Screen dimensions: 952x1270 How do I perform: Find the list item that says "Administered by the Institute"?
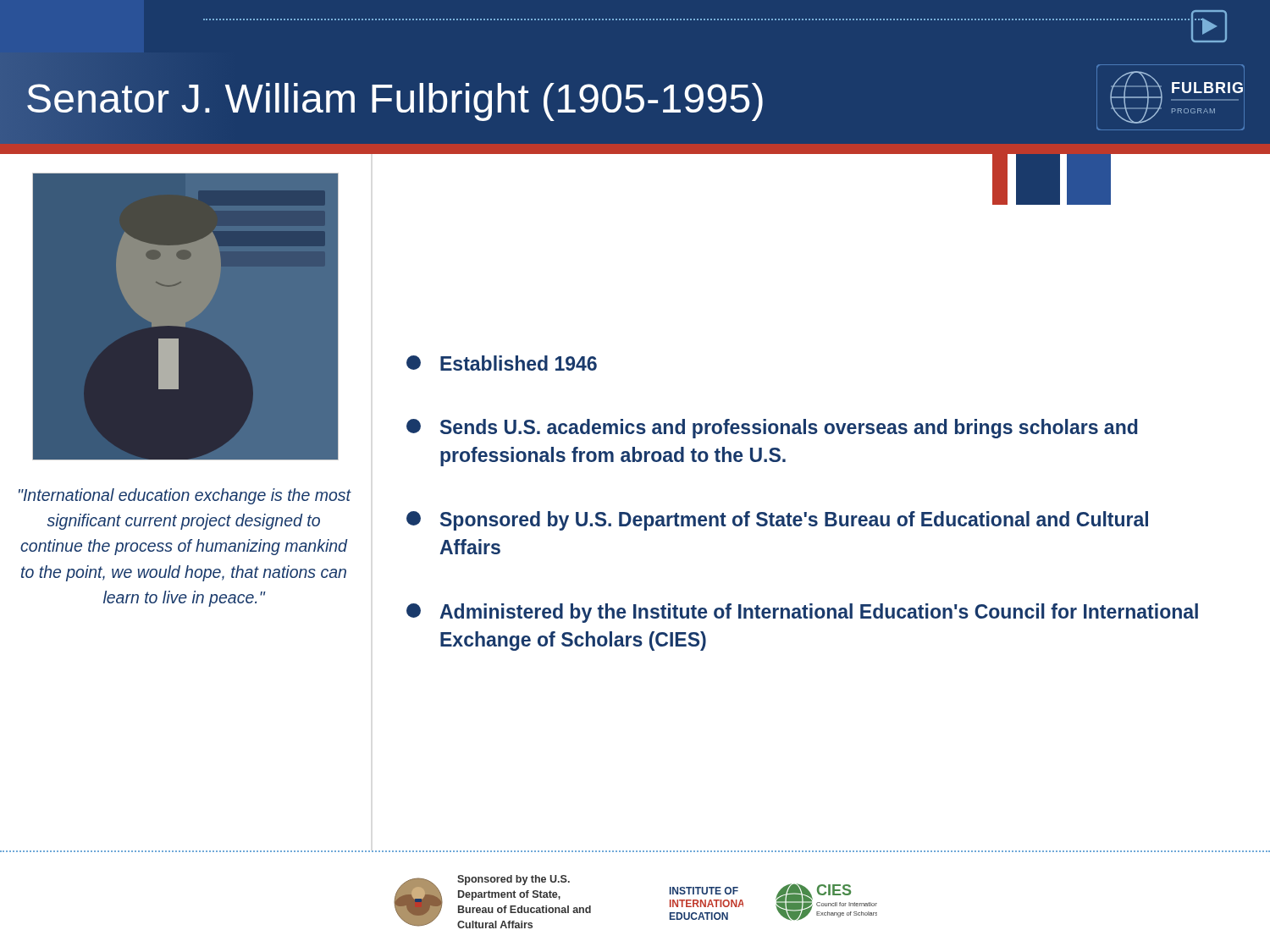pos(804,626)
